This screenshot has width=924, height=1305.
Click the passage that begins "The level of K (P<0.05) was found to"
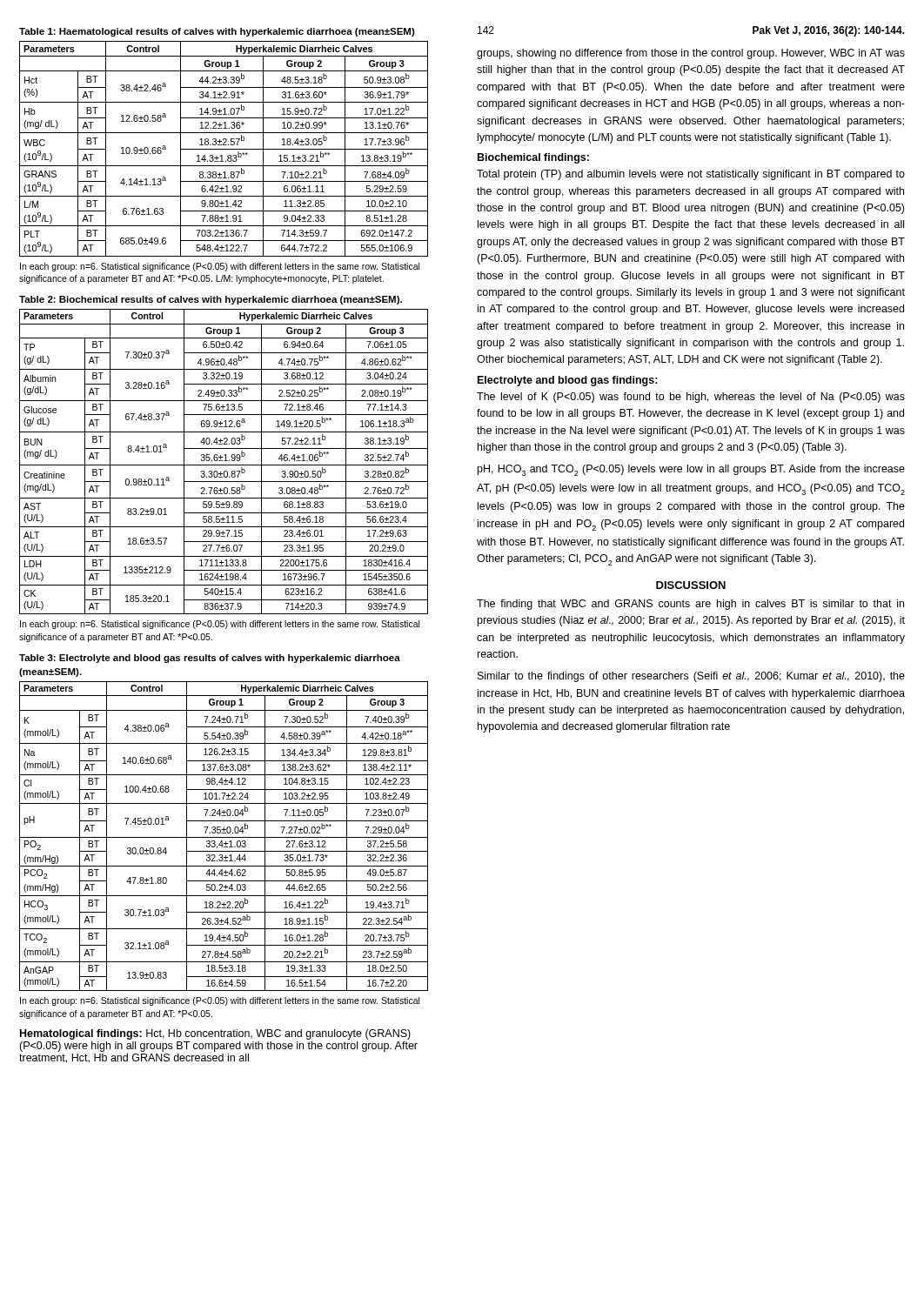coord(691,422)
